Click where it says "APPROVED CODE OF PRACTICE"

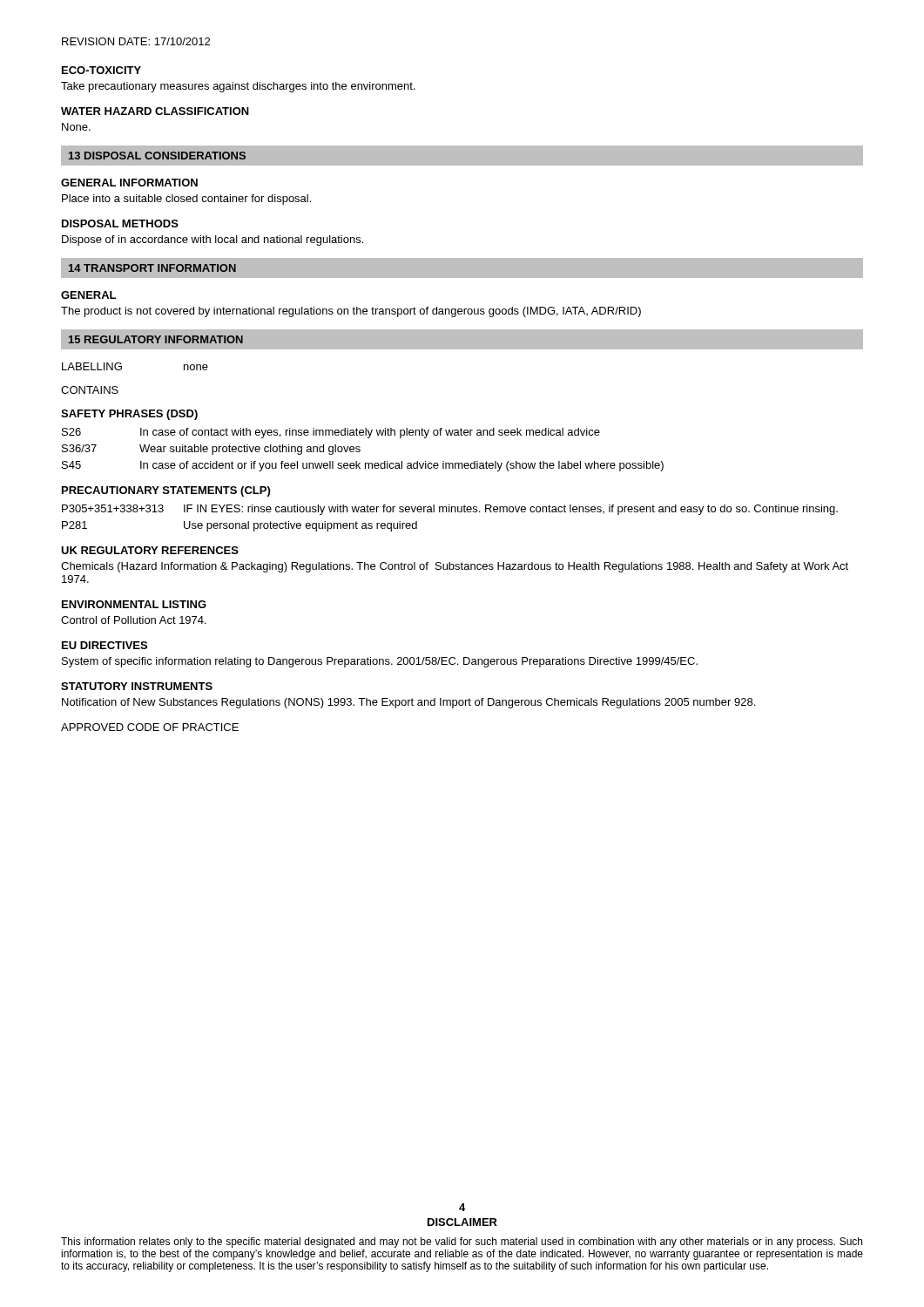point(150,727)
